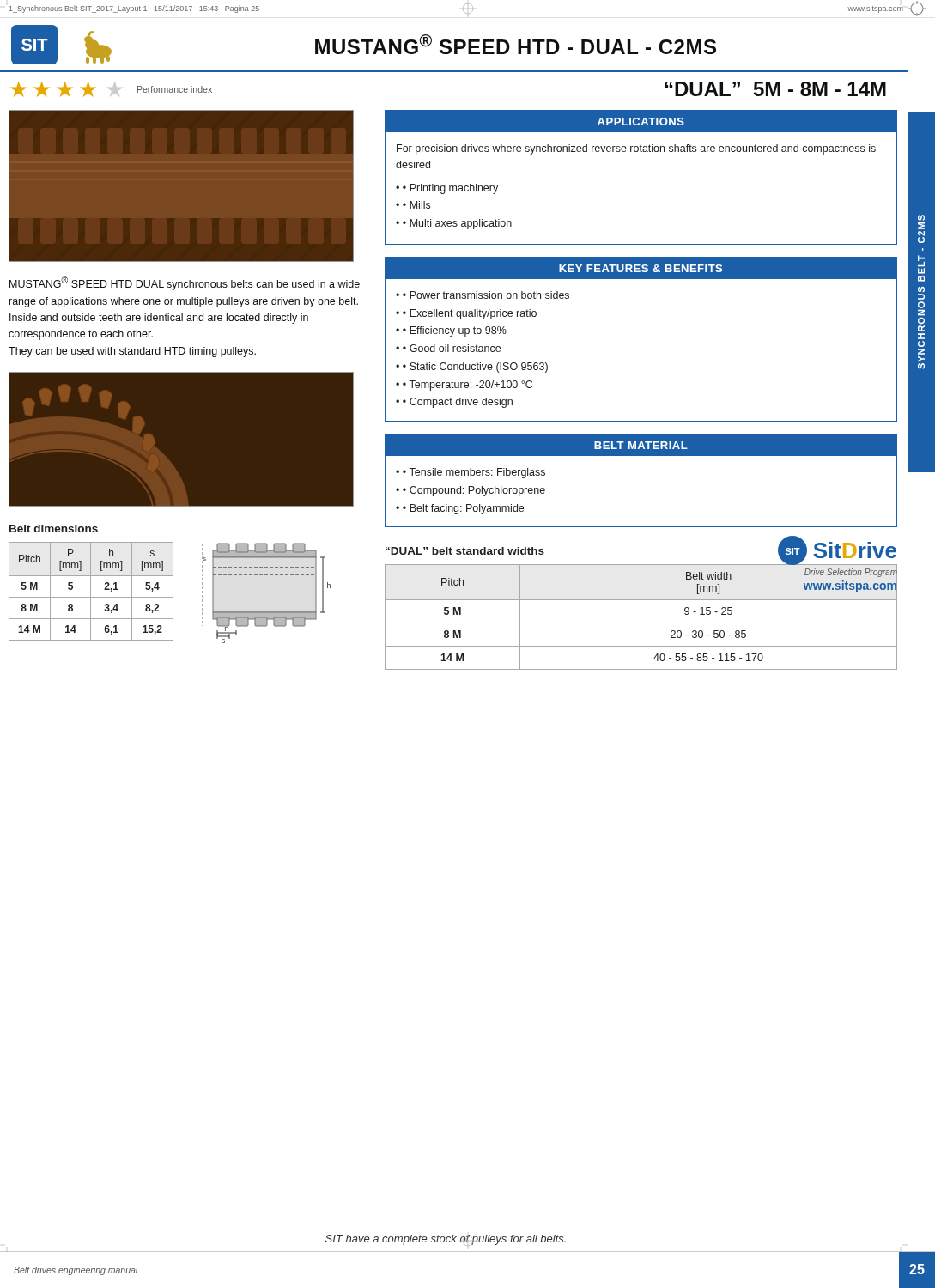This screenshot has height=1288, width=935.
Task: Find the table that mentions "Belt width [mm]"
Action: coord(641,617)
